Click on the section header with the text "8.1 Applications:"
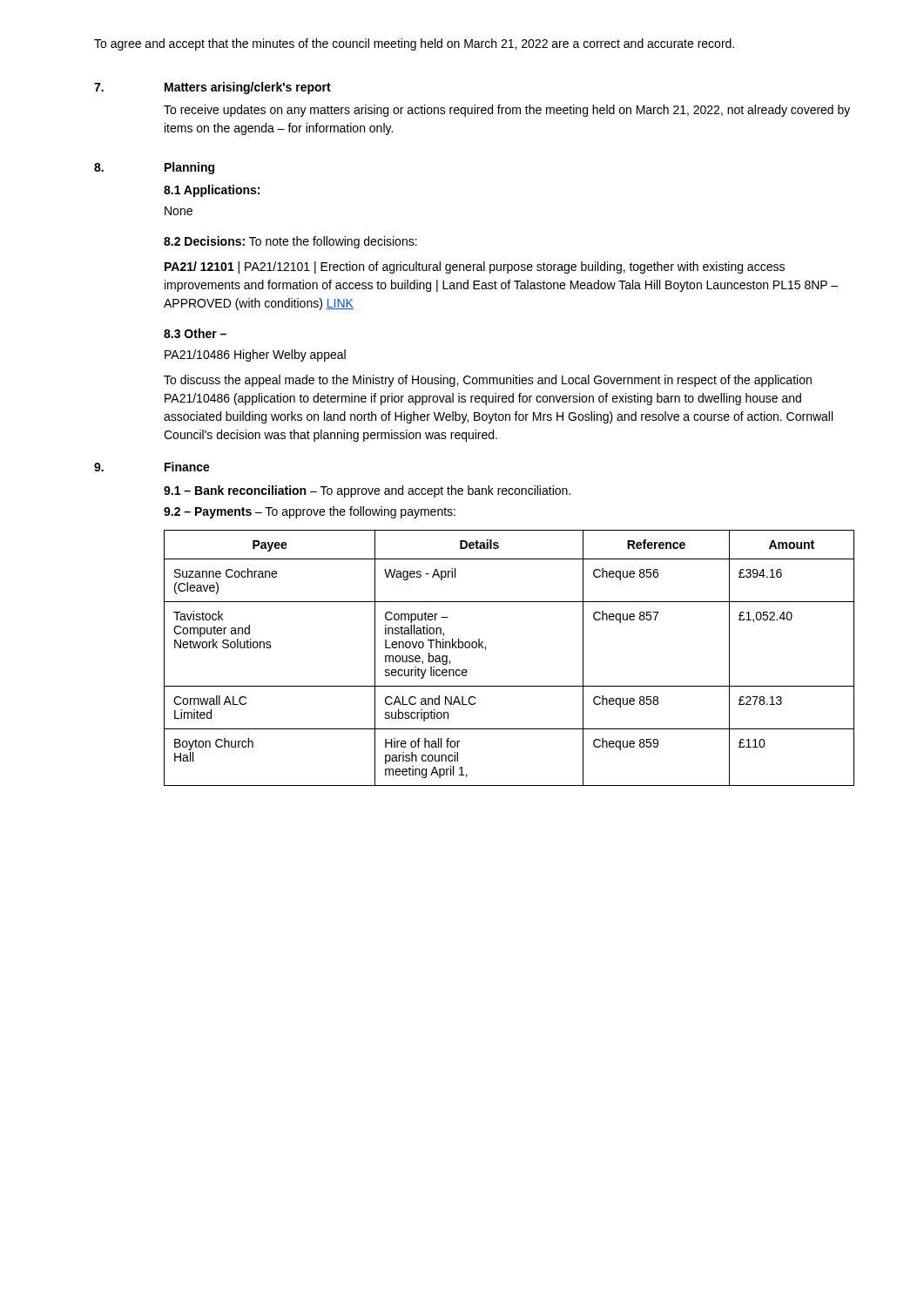The image size is (924, 1307). [x=212, y=190]
